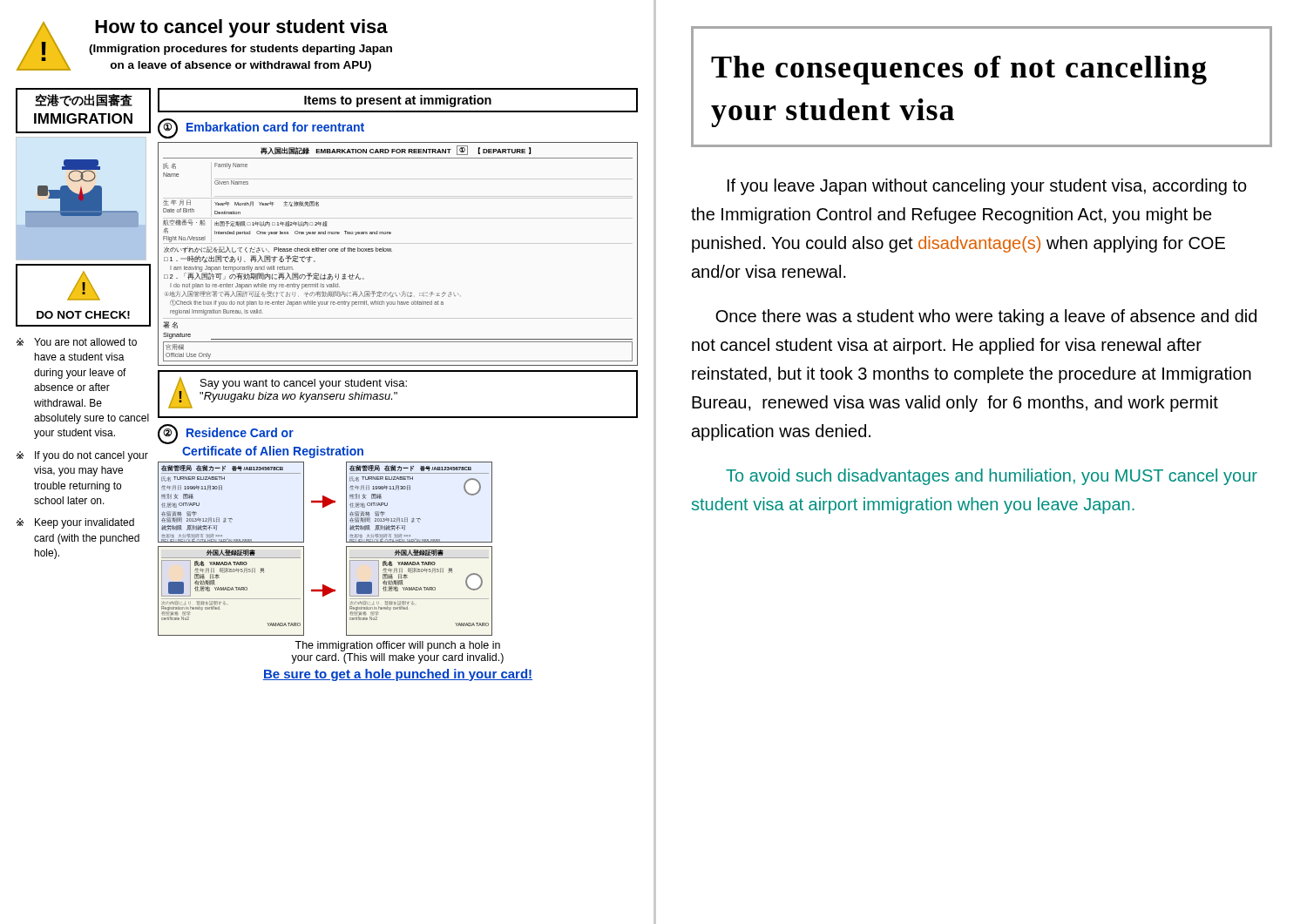Find the element starting "If you leave Japan"
Image resolution: width=1307 pixels, height=924 pixels.
[969, 229]
